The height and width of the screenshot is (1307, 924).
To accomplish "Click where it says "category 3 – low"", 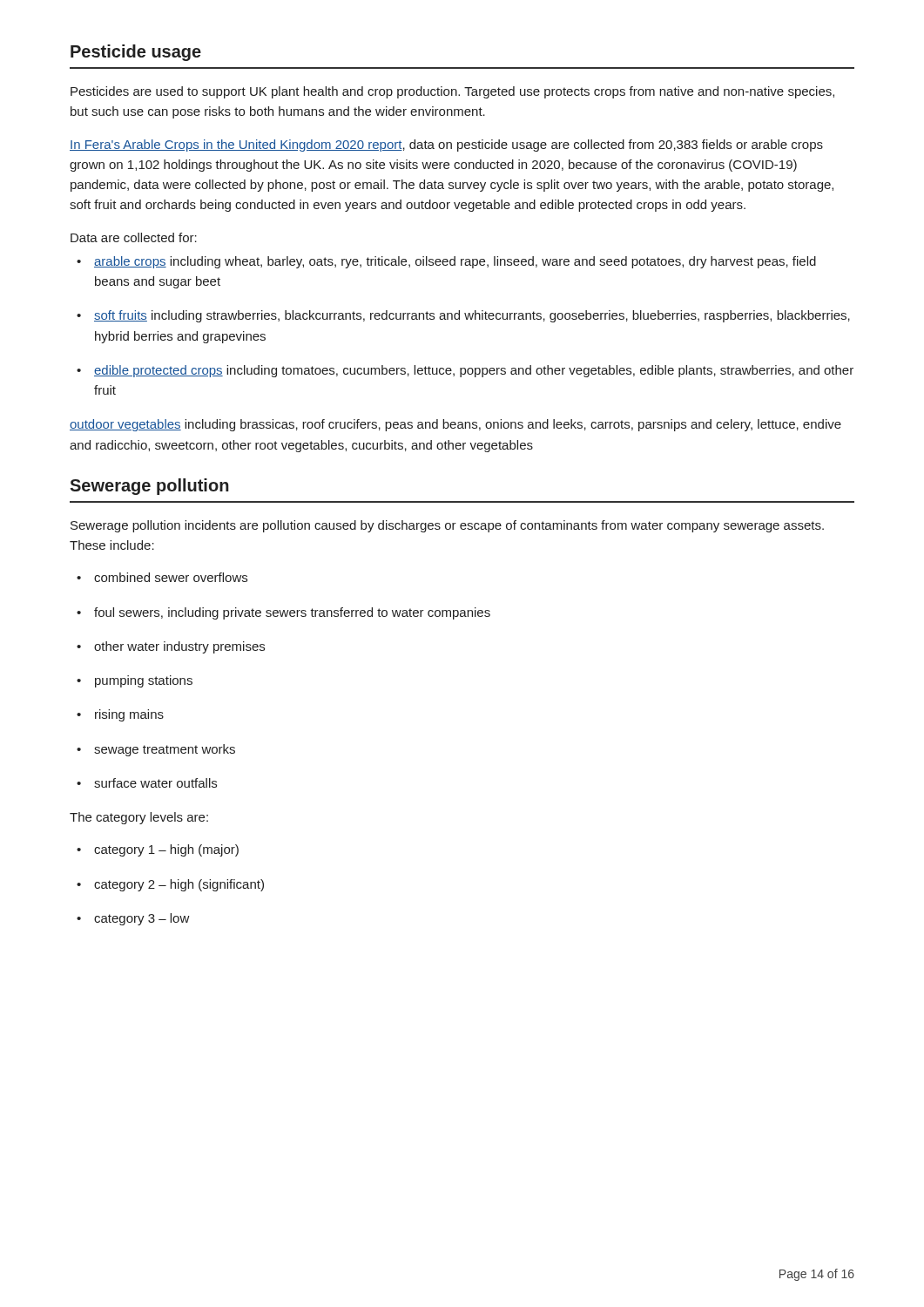I will 133,919.
